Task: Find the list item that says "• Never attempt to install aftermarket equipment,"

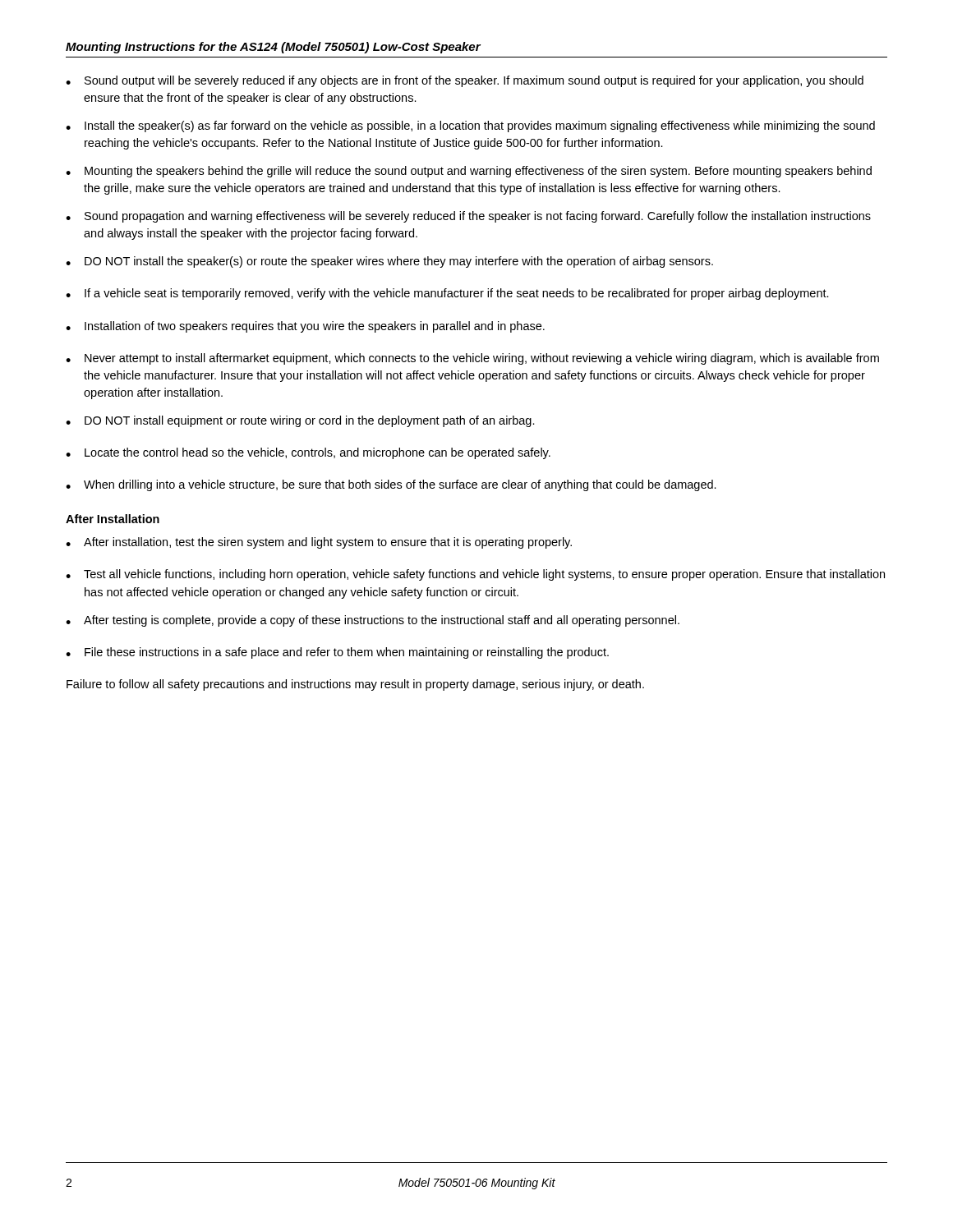Action: pyautogui.click(x=476, y=376)
